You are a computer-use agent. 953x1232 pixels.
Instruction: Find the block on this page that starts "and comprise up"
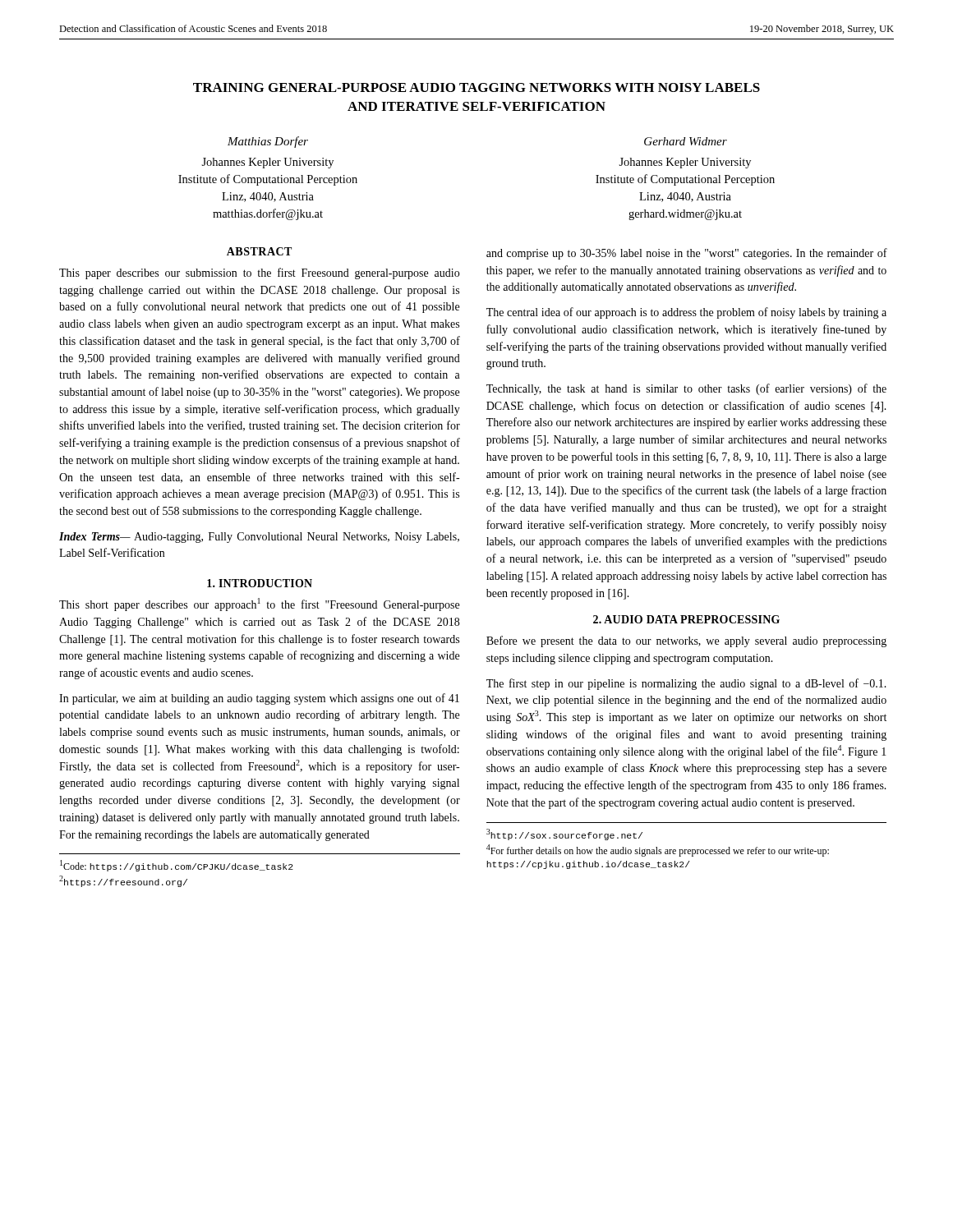686,270
